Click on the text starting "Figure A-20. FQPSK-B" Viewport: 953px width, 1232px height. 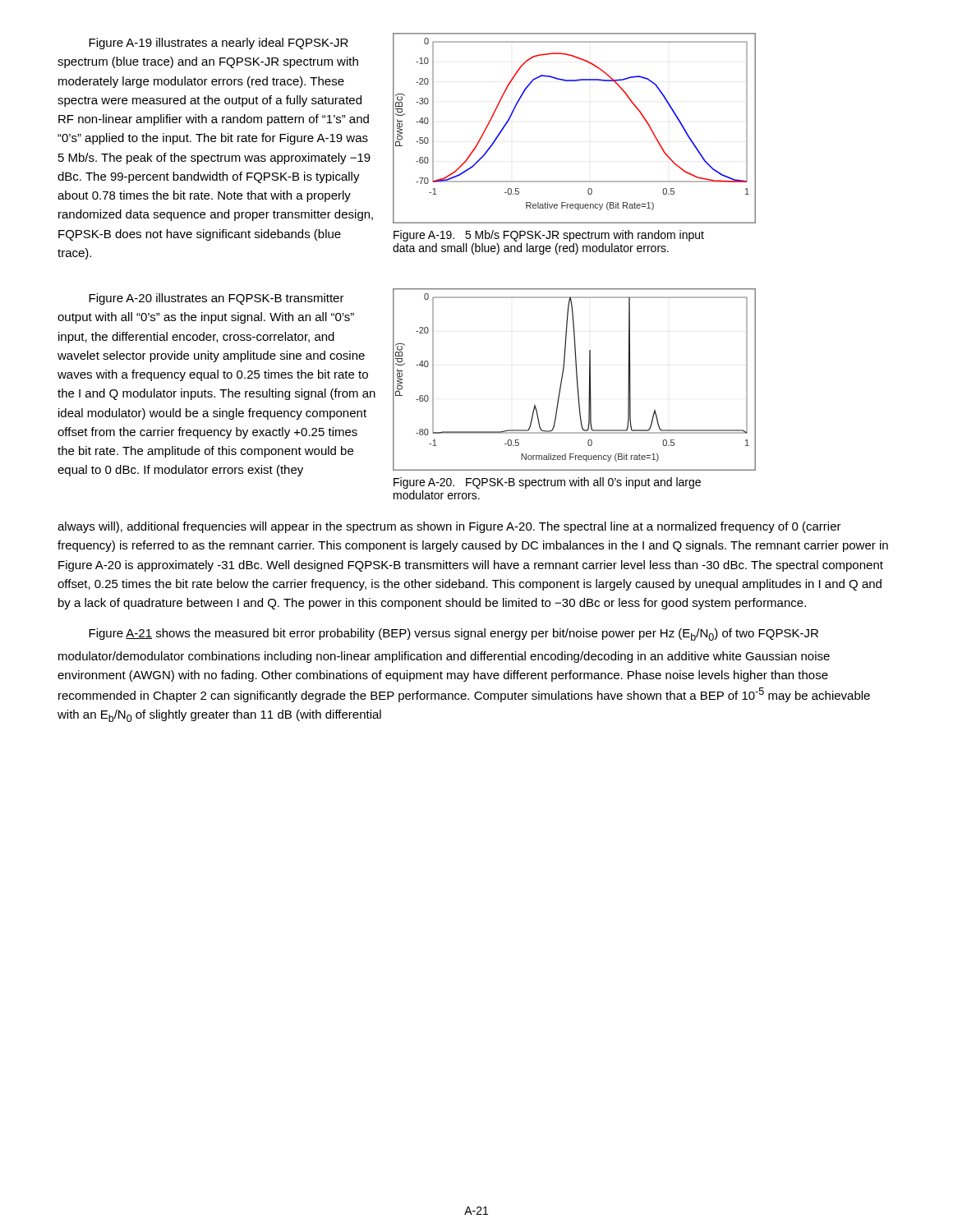point(547,489)
